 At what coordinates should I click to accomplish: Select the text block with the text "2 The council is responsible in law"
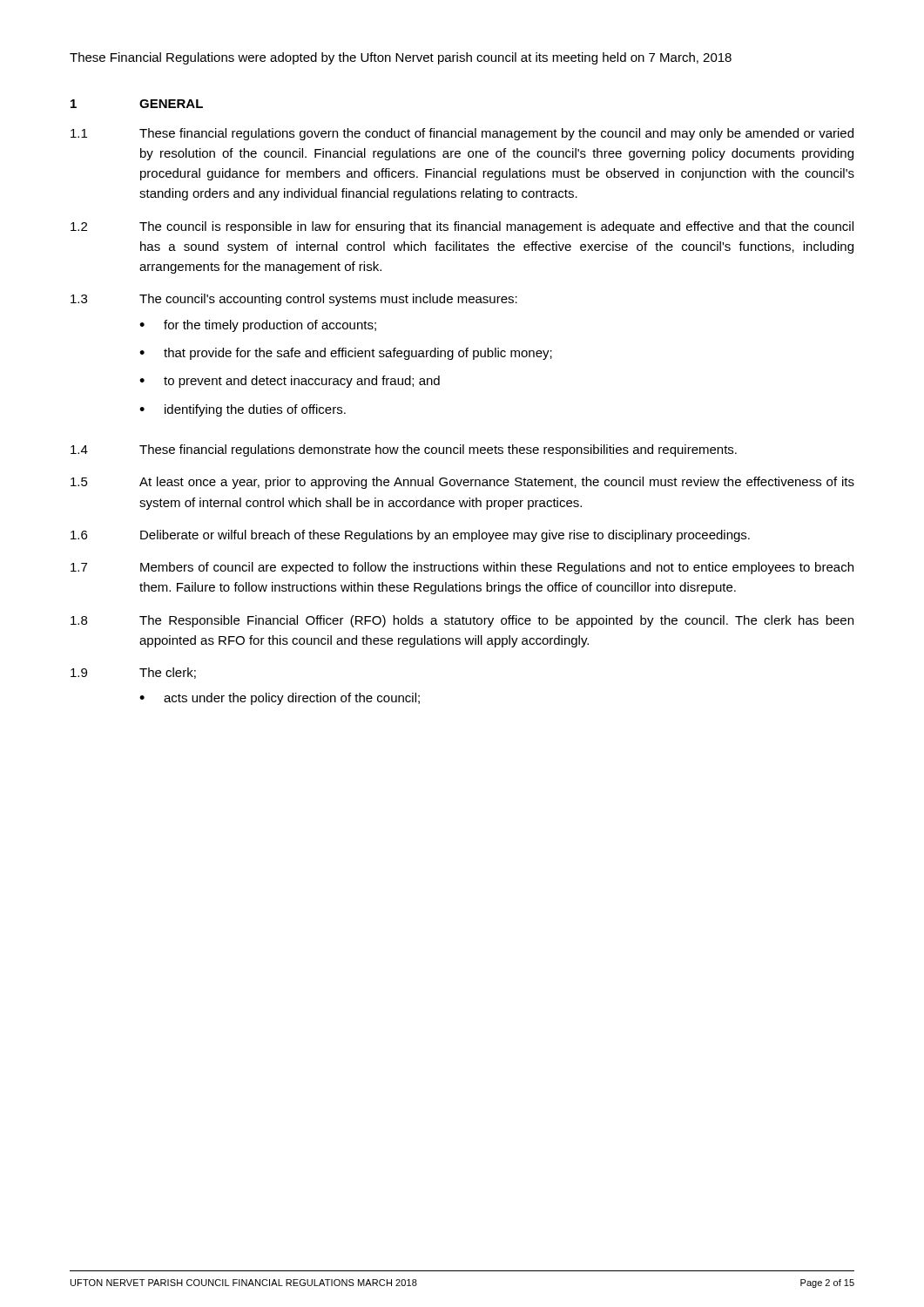[462, 246]
